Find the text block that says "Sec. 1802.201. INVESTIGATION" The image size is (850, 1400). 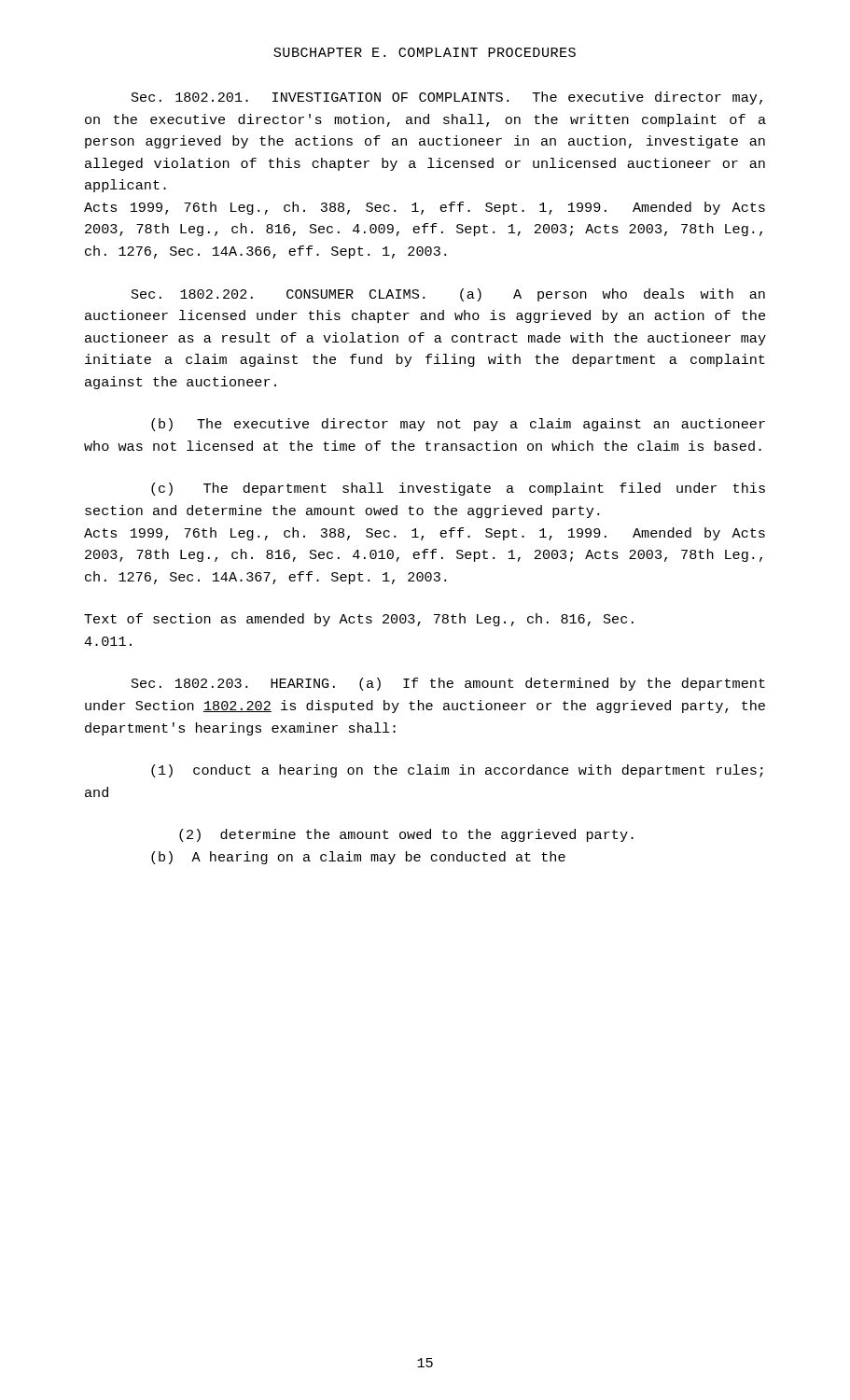point(425,176)
